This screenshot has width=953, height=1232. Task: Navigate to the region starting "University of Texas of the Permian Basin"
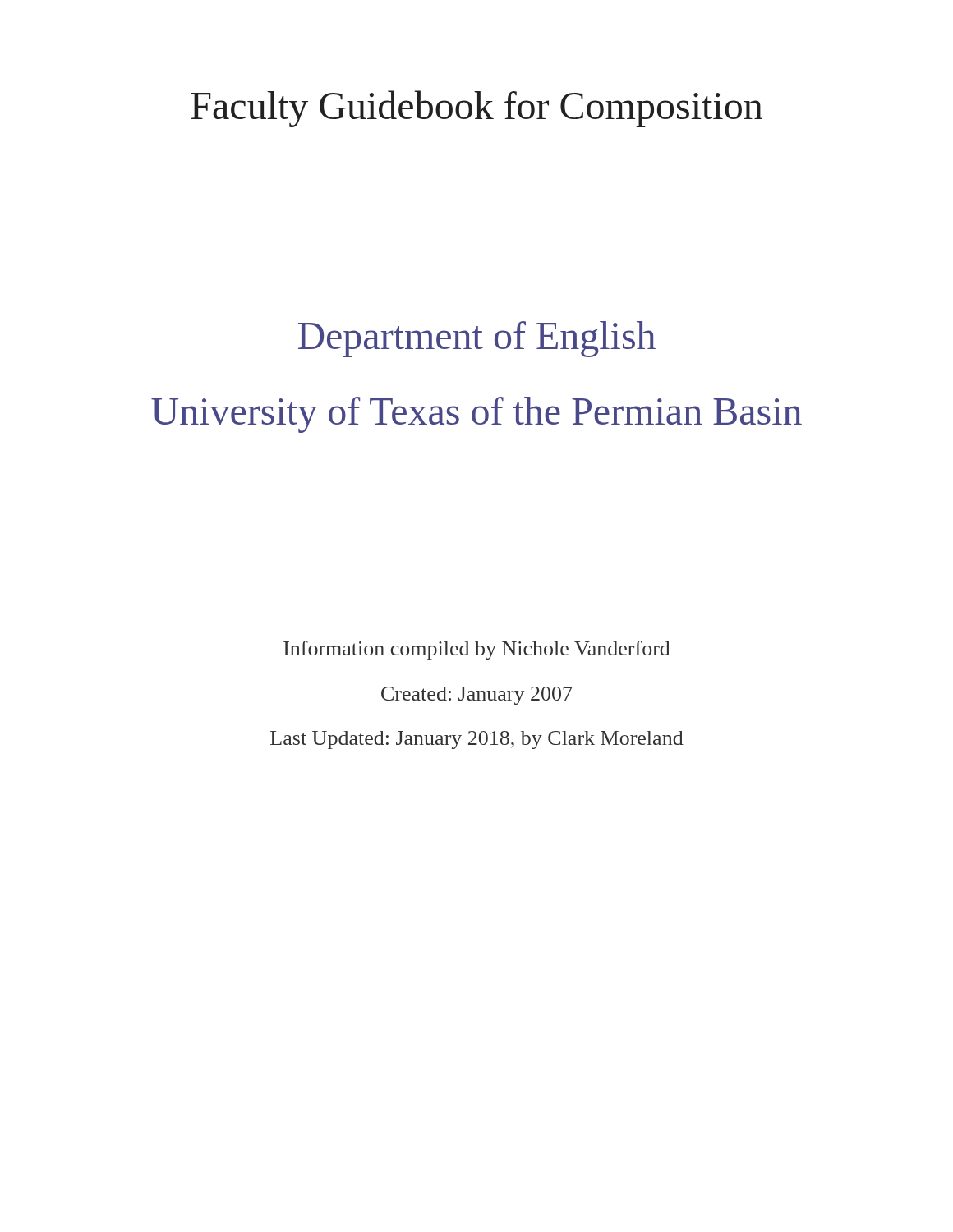tap(476, 411)
